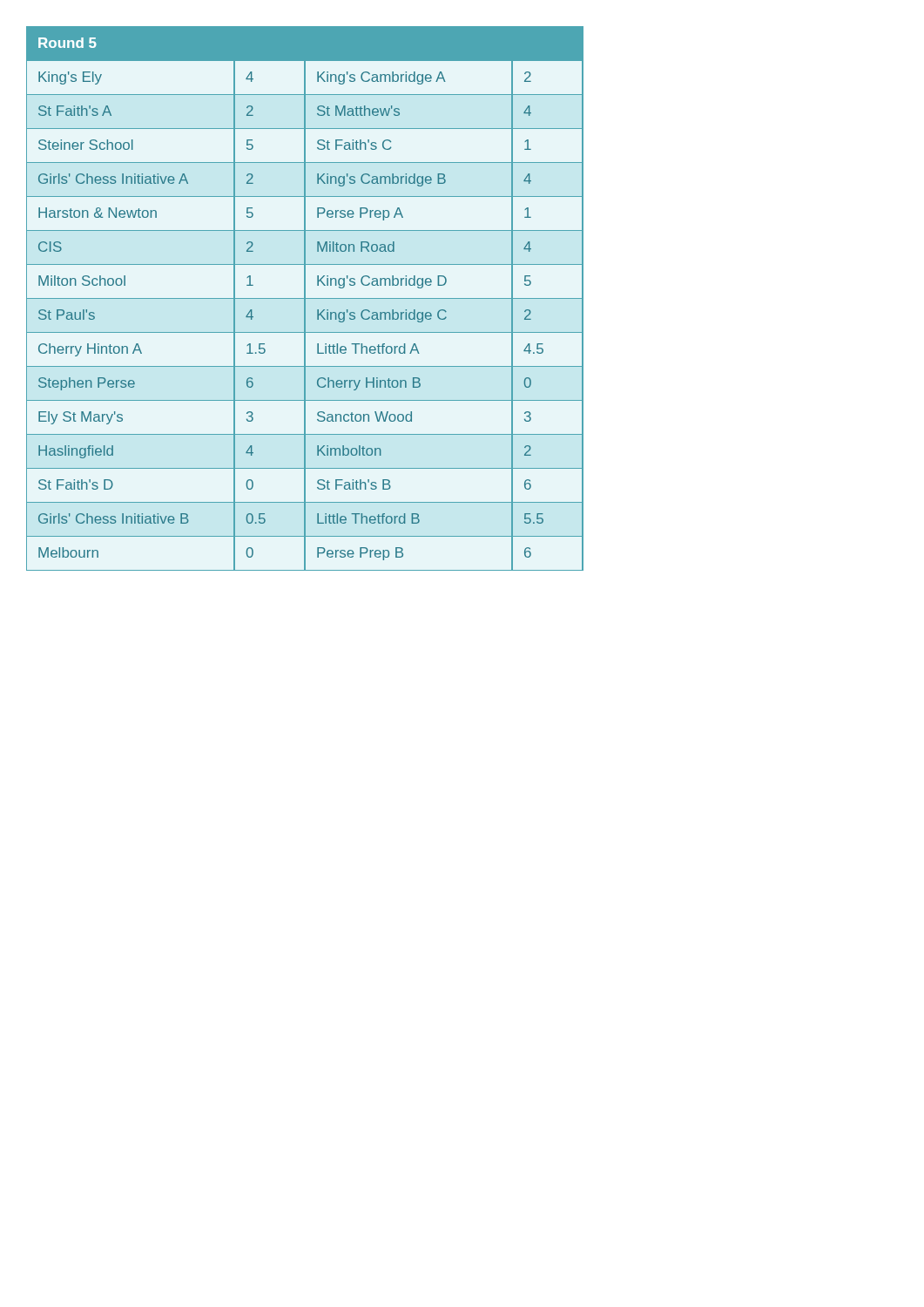The width and height of the screenshot is (924, 1307).
Task: Click on the table containing "St Faith's B"
Action: coord(305,298)
